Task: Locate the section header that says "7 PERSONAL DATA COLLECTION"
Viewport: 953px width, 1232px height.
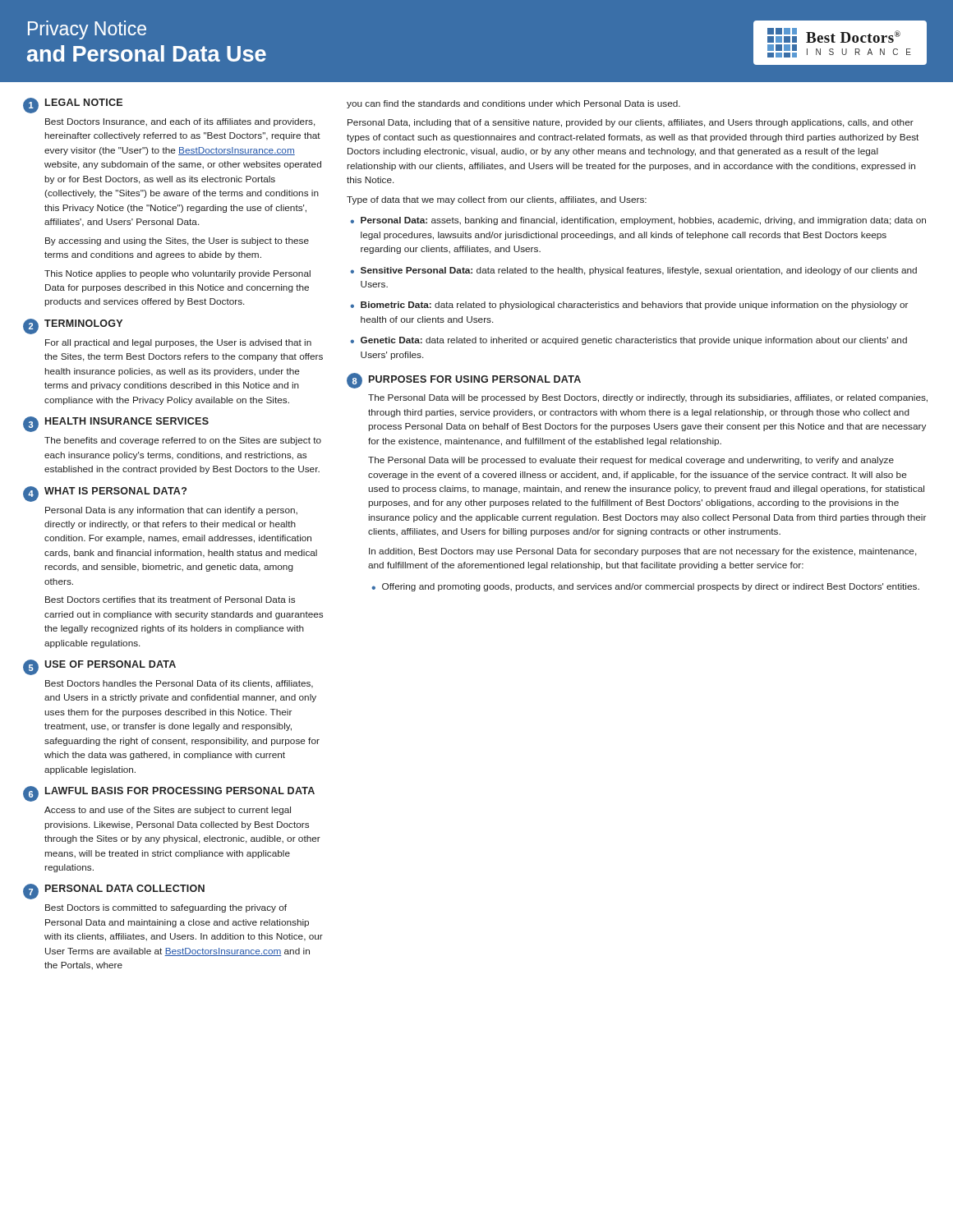Action: [174, 892]
